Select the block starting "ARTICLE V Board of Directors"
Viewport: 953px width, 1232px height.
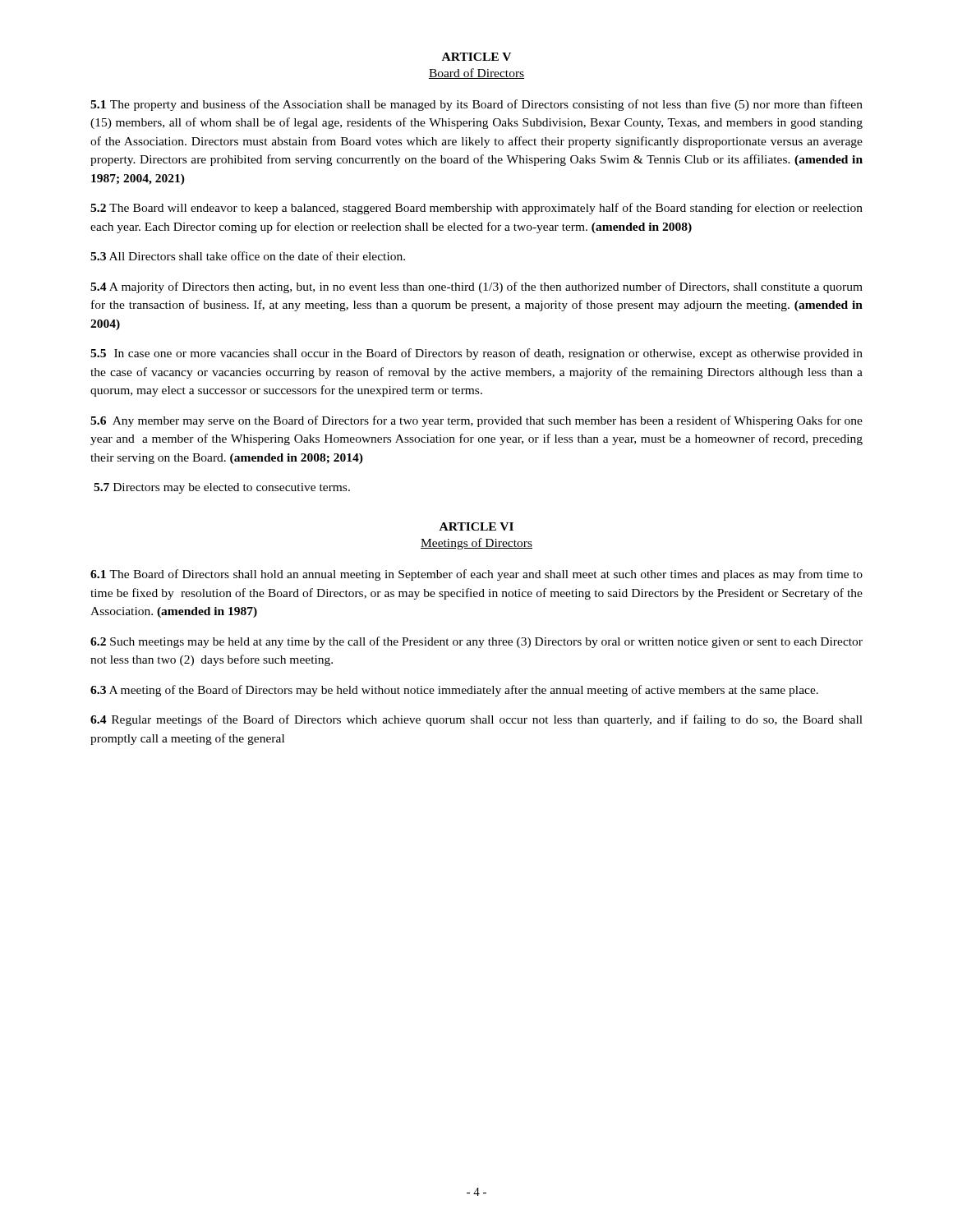[476, 65]
